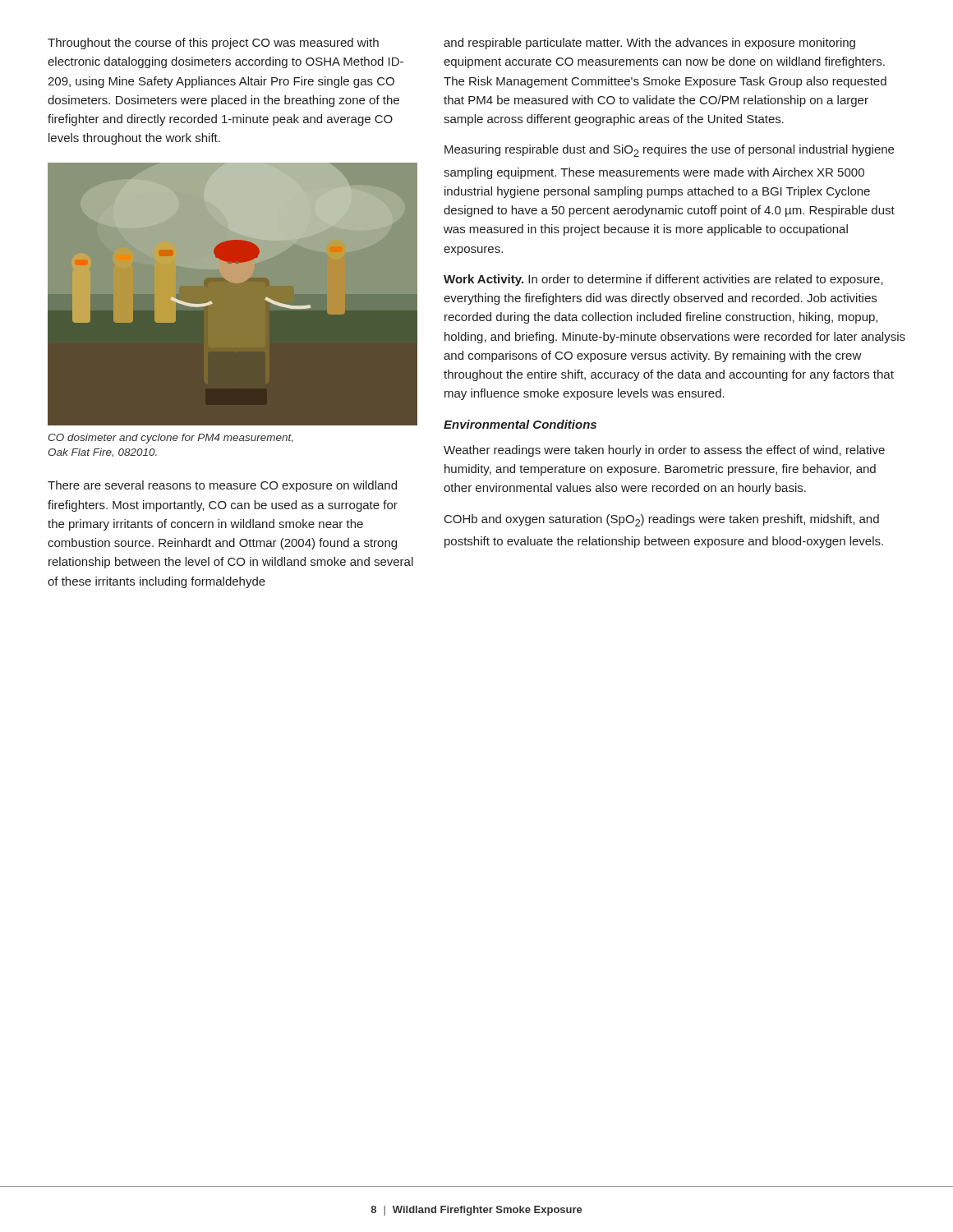Click on the text starting "Weather readings were taken"
This screenshot has width=953, height=1232.
click(x=674, y=469)
